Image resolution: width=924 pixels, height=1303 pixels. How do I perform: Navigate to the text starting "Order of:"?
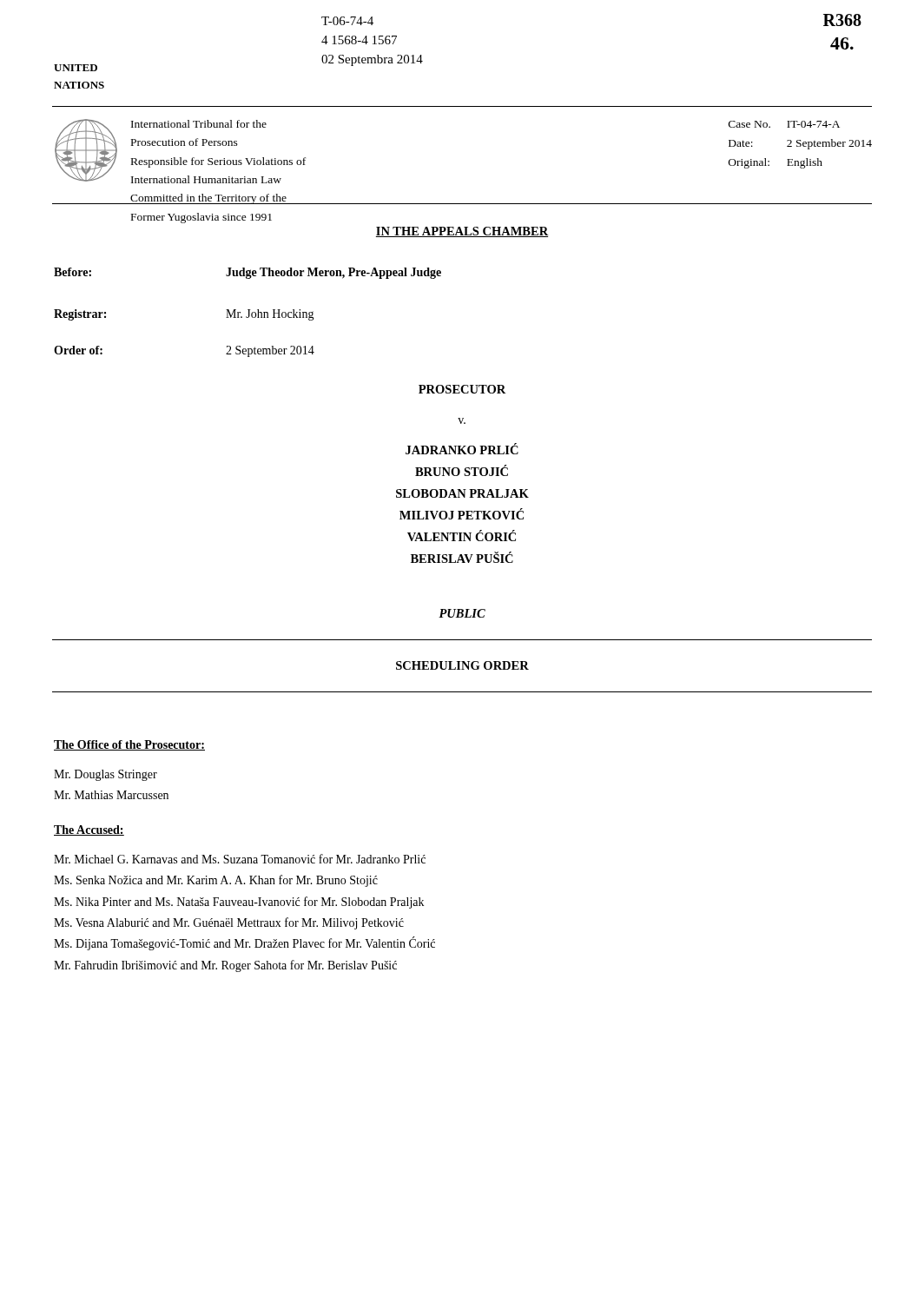(x=79, y=351)
